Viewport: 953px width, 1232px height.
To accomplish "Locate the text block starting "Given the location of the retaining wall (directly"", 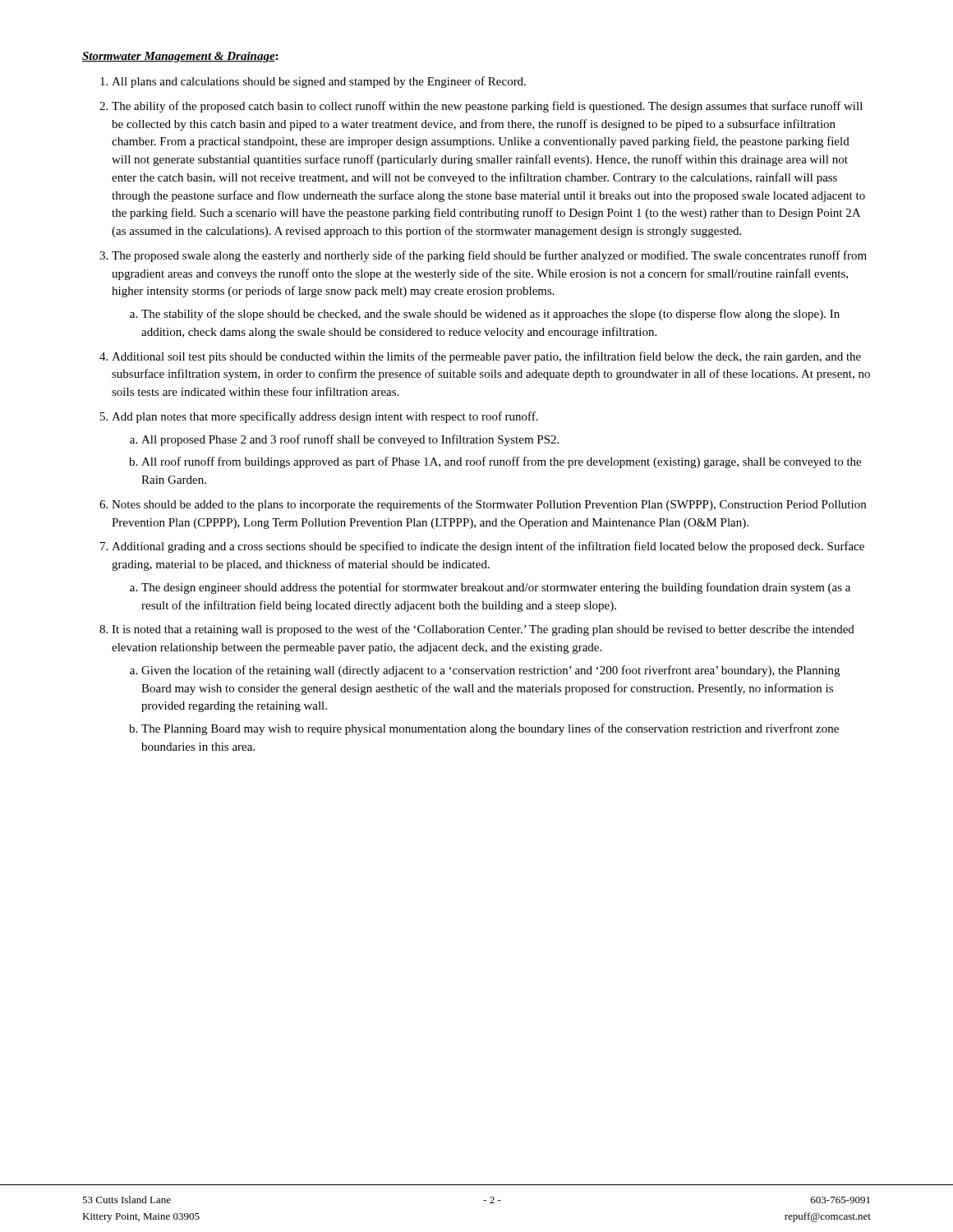I will [x=491, y=688].
